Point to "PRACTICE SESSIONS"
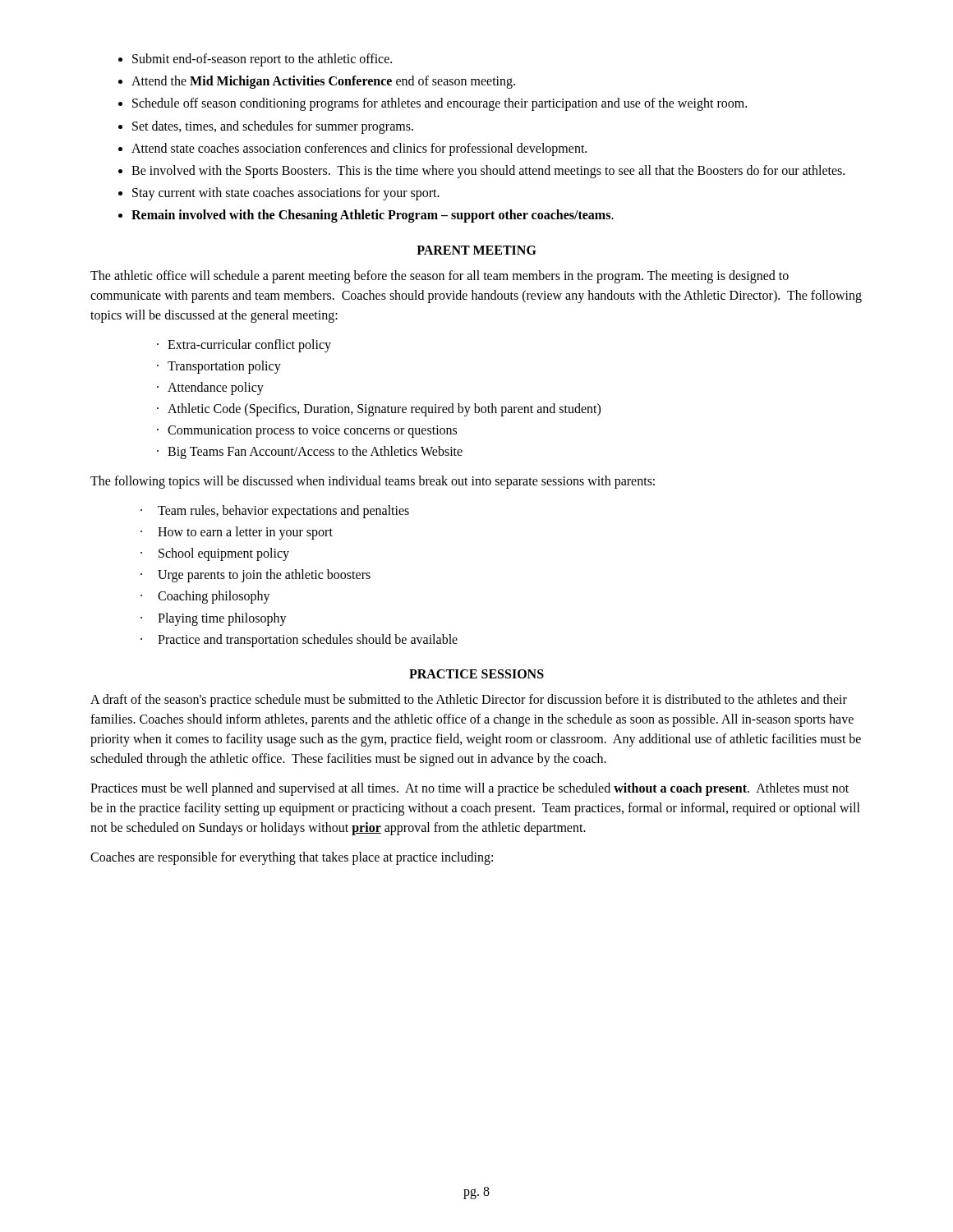953x1232 pixels. [x=476, y=674]
